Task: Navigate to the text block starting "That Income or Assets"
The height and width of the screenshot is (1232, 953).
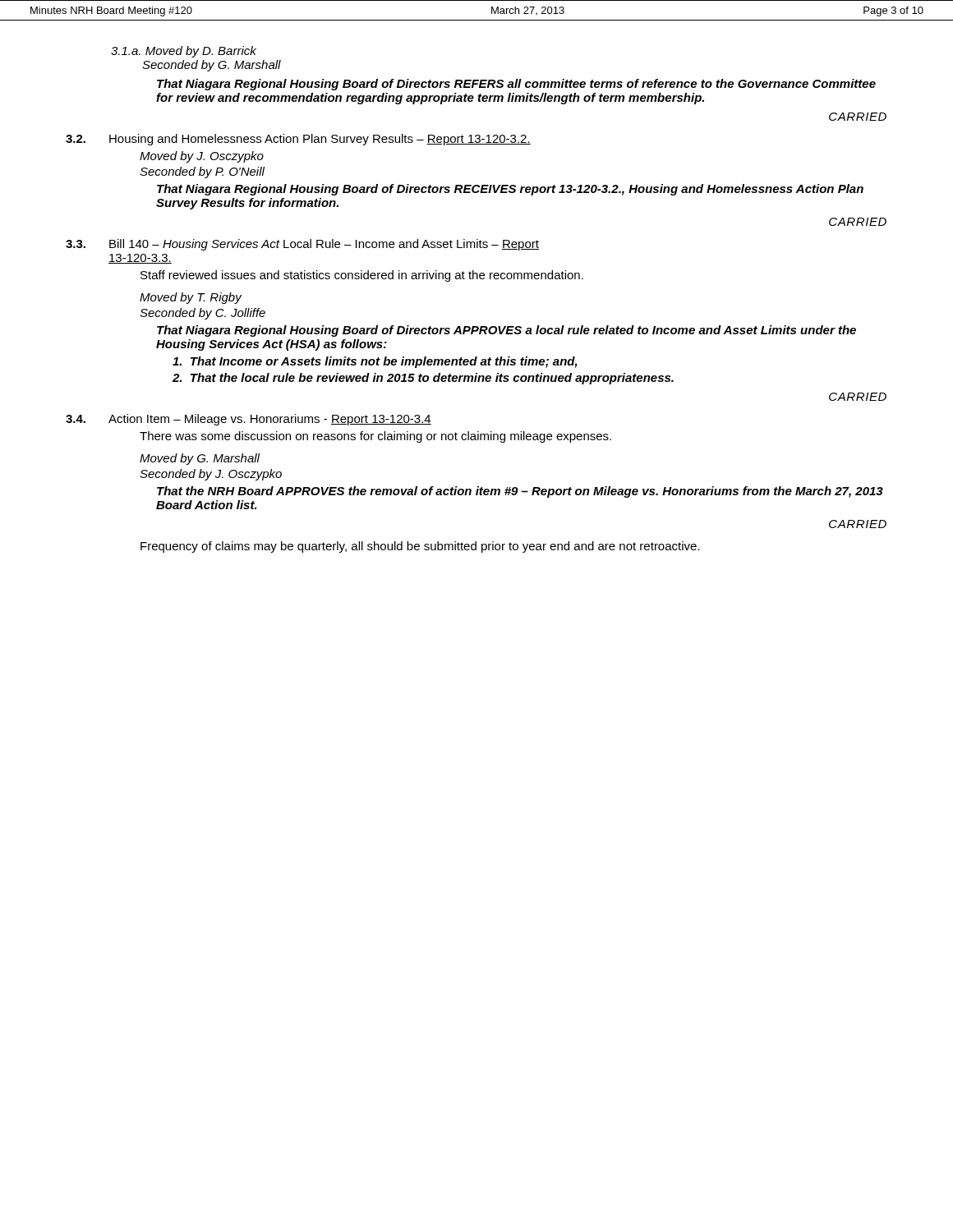Action: 375,361
